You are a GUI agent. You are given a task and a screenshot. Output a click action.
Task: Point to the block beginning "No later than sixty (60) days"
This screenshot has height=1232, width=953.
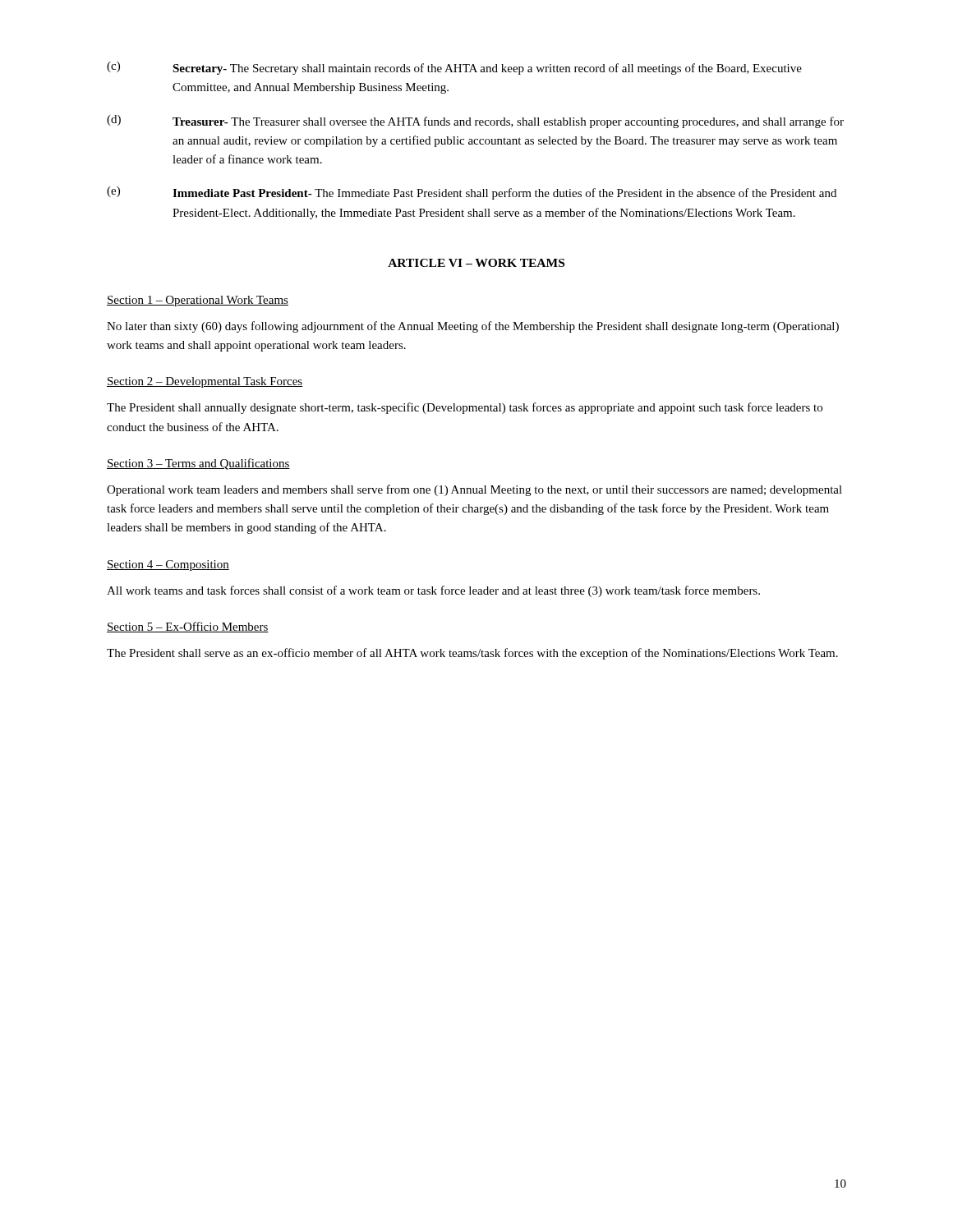coord(473,335)
